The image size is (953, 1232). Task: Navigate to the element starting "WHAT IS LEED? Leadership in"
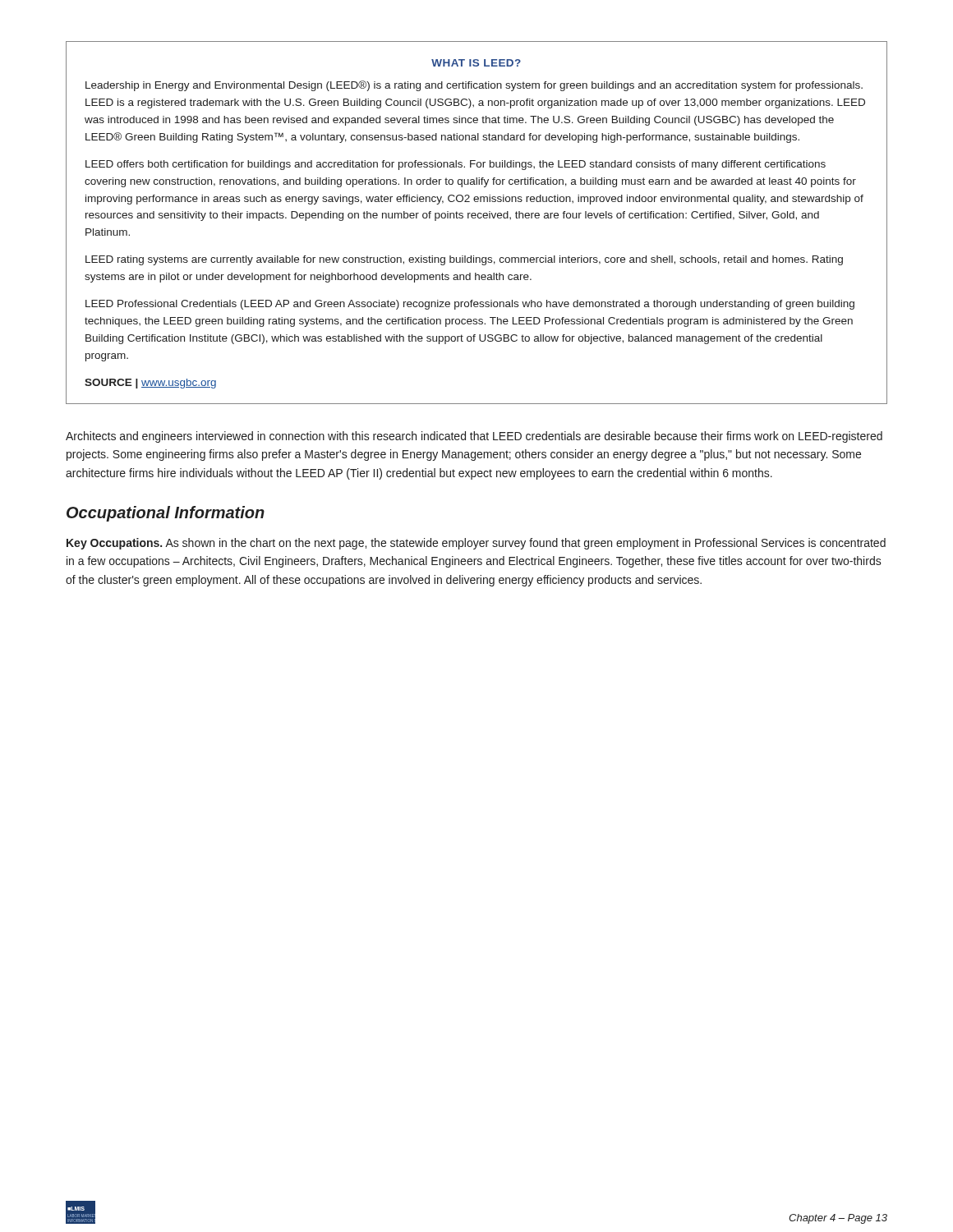476,224
